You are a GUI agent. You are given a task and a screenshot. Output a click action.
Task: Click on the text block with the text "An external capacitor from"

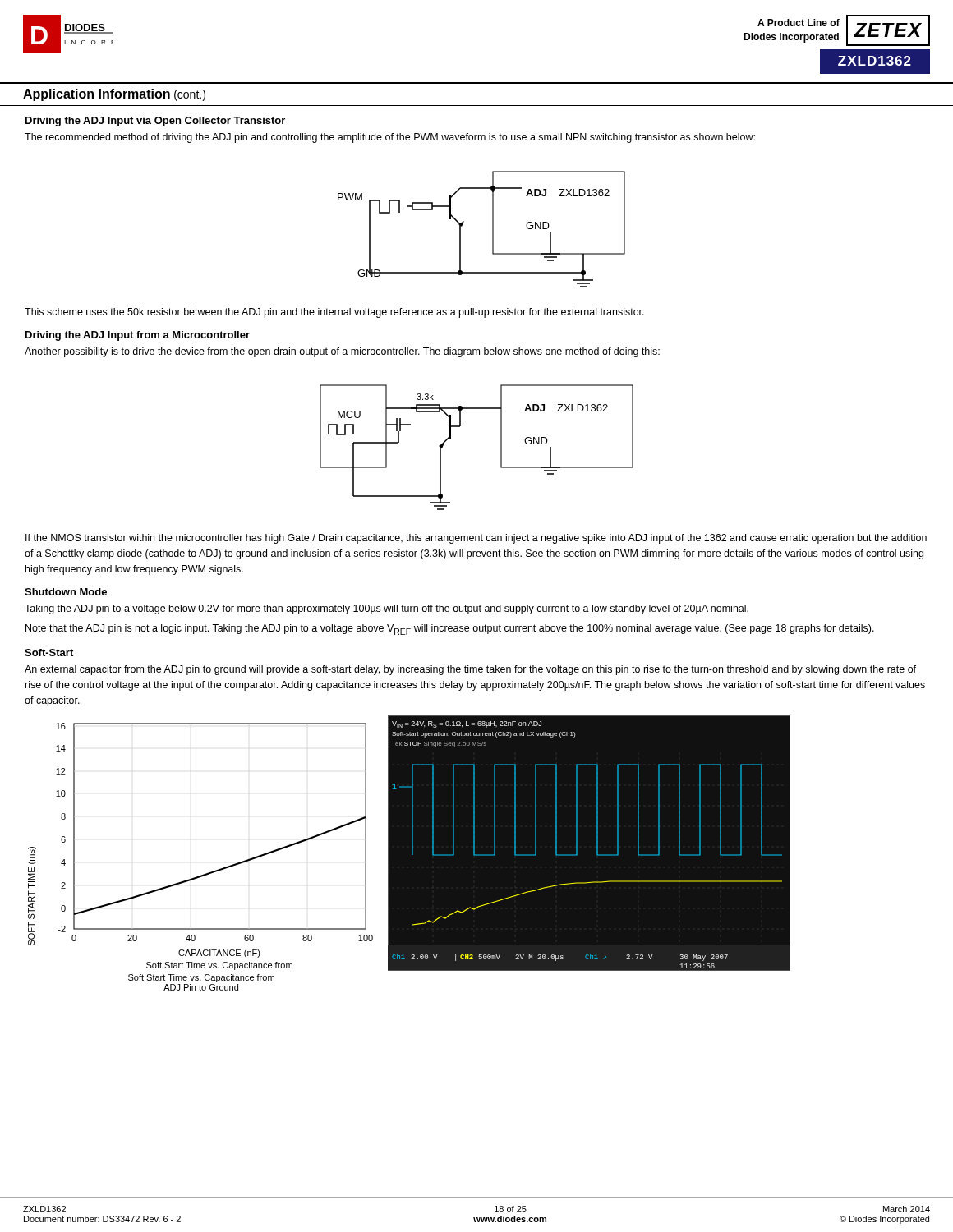coord(475,685)
